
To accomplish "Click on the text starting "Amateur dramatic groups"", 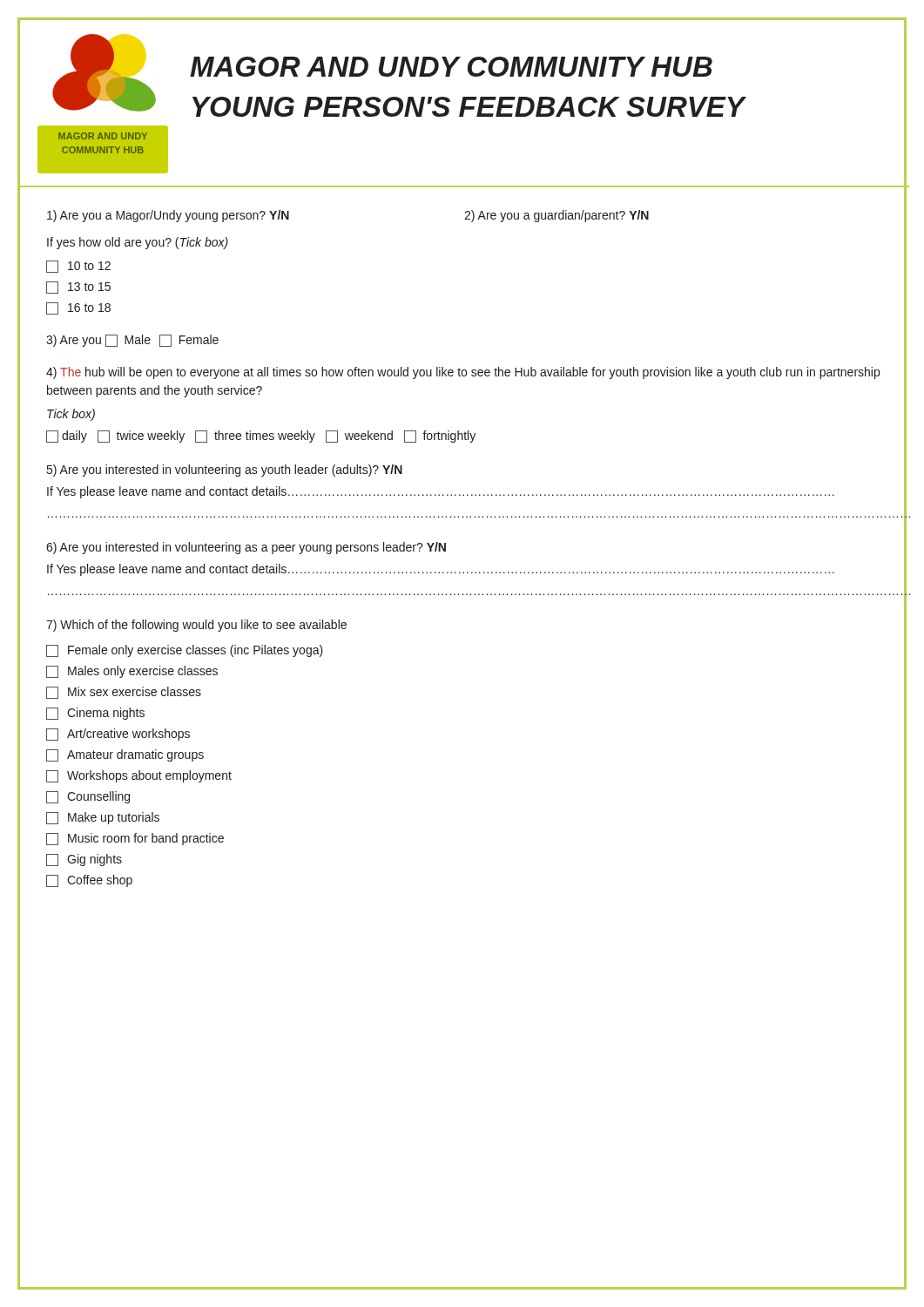I will point(125,755).
